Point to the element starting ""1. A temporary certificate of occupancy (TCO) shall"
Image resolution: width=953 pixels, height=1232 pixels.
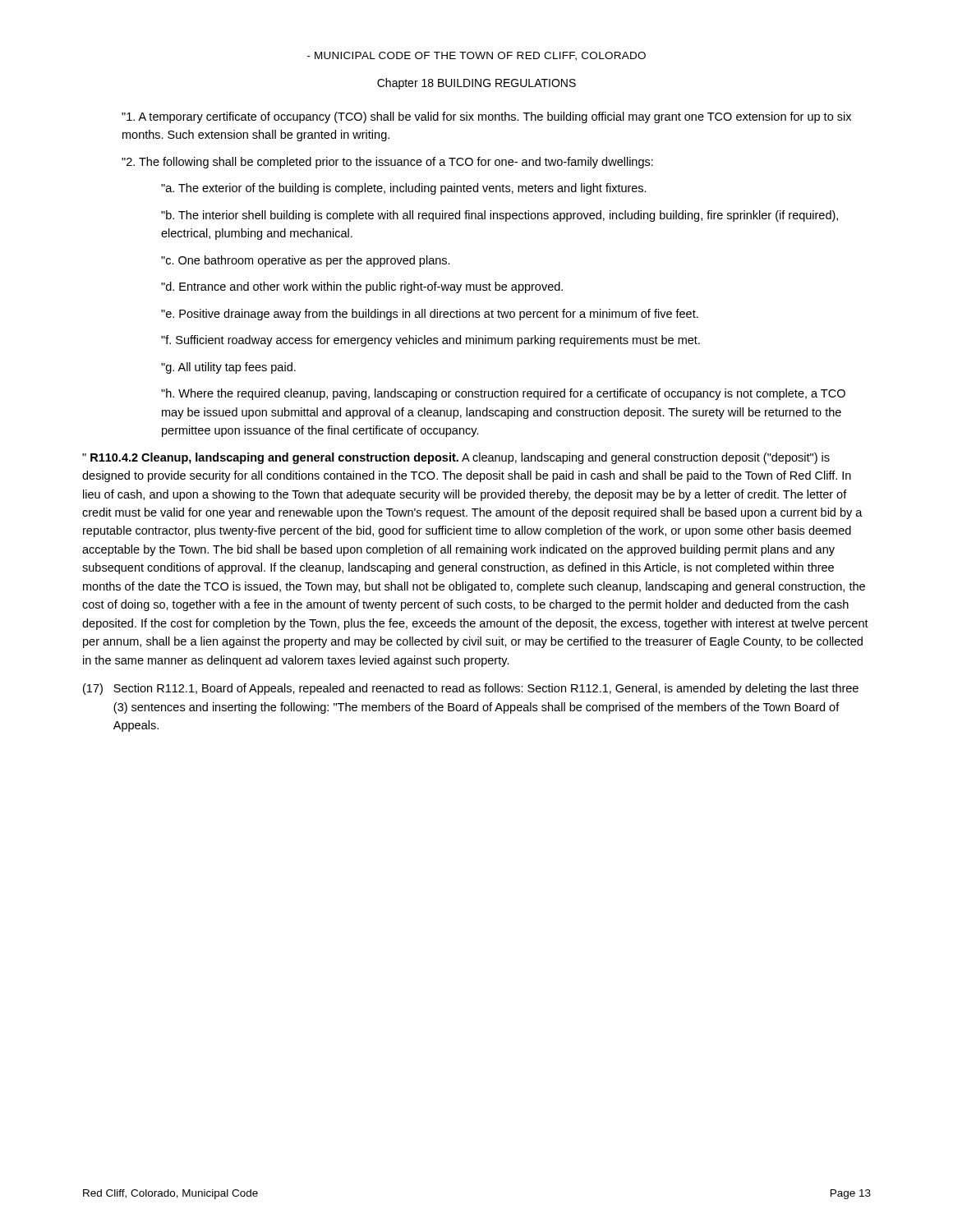pyautogui.click(x=487, y=126)
